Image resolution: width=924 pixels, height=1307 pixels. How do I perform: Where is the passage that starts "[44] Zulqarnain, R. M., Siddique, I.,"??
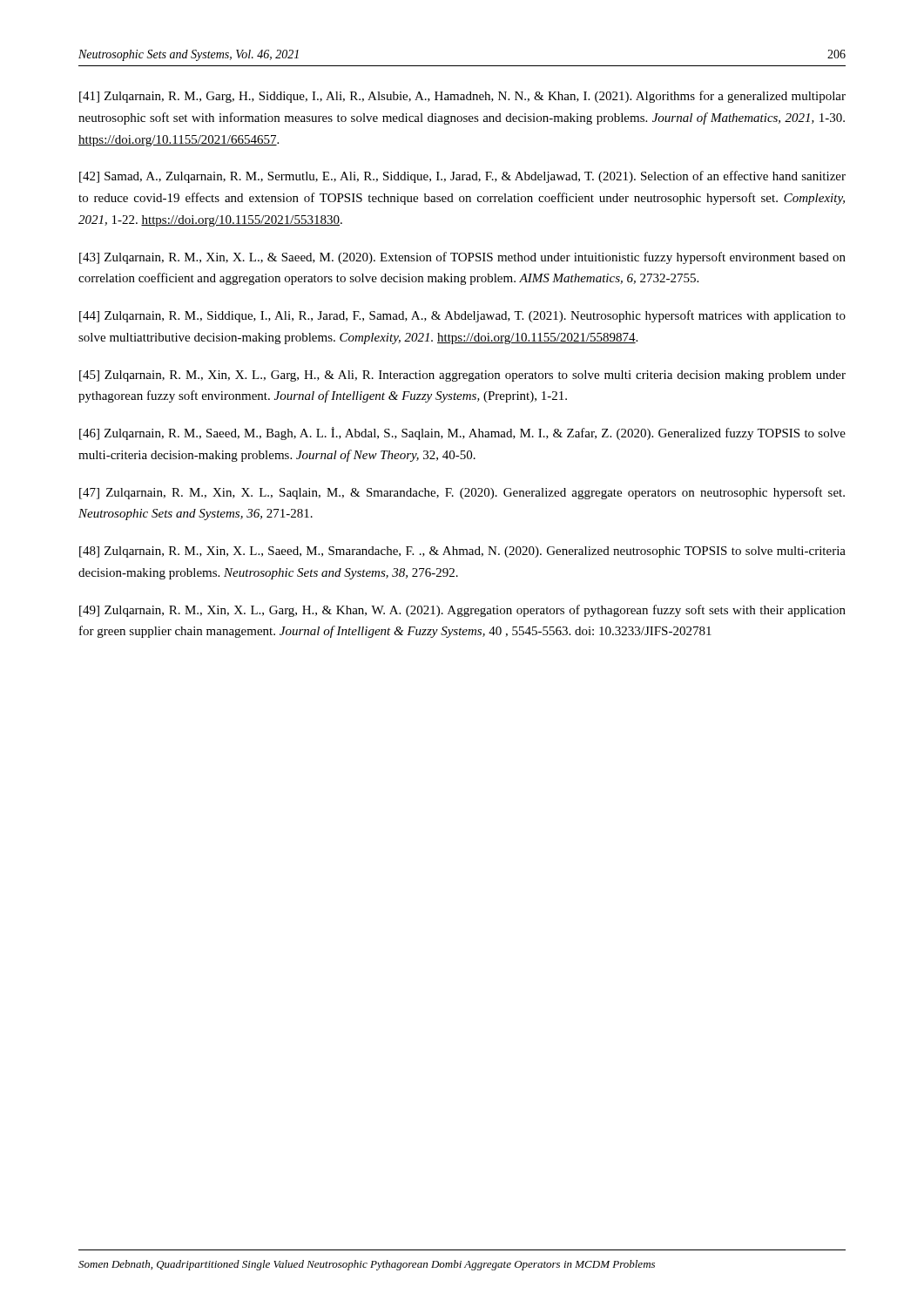click(462, 326)
